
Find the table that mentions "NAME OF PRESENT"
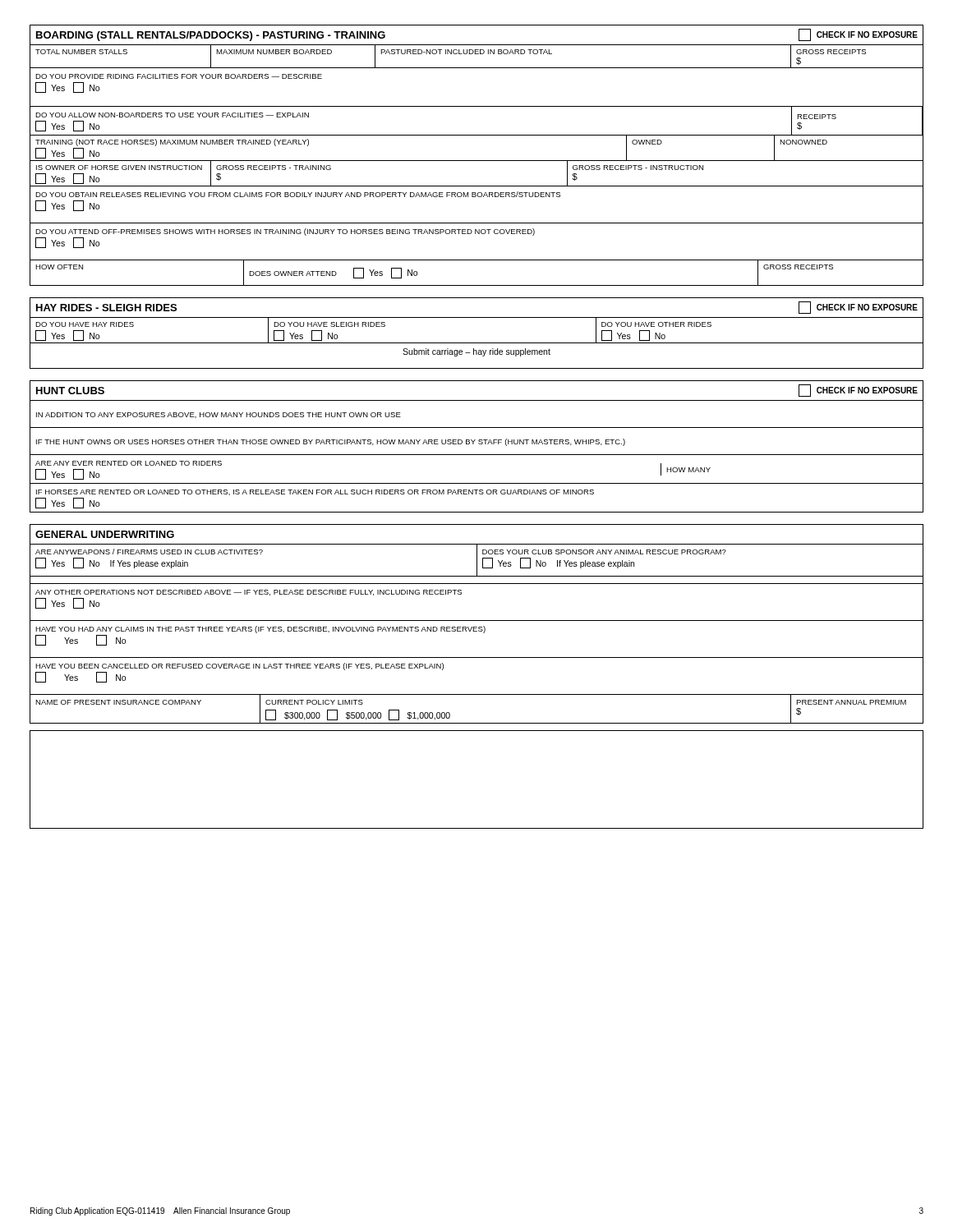(x=476, y=709)
